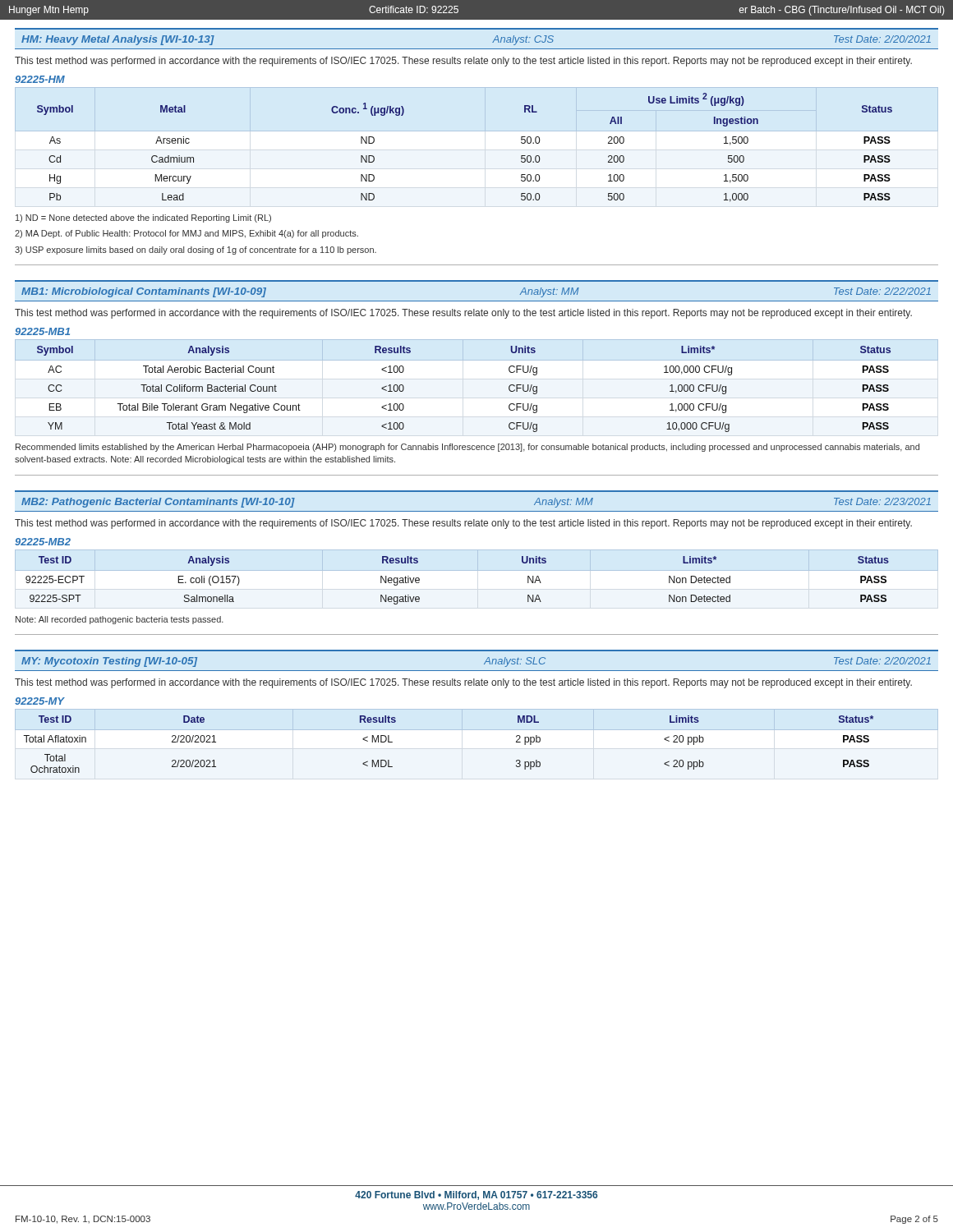Point to the section header beginning "MY: Mycotoxin Testing [WI-10-05] Analyst: SLC"
The image size is (953, 1232).
[x=476, y=661]
